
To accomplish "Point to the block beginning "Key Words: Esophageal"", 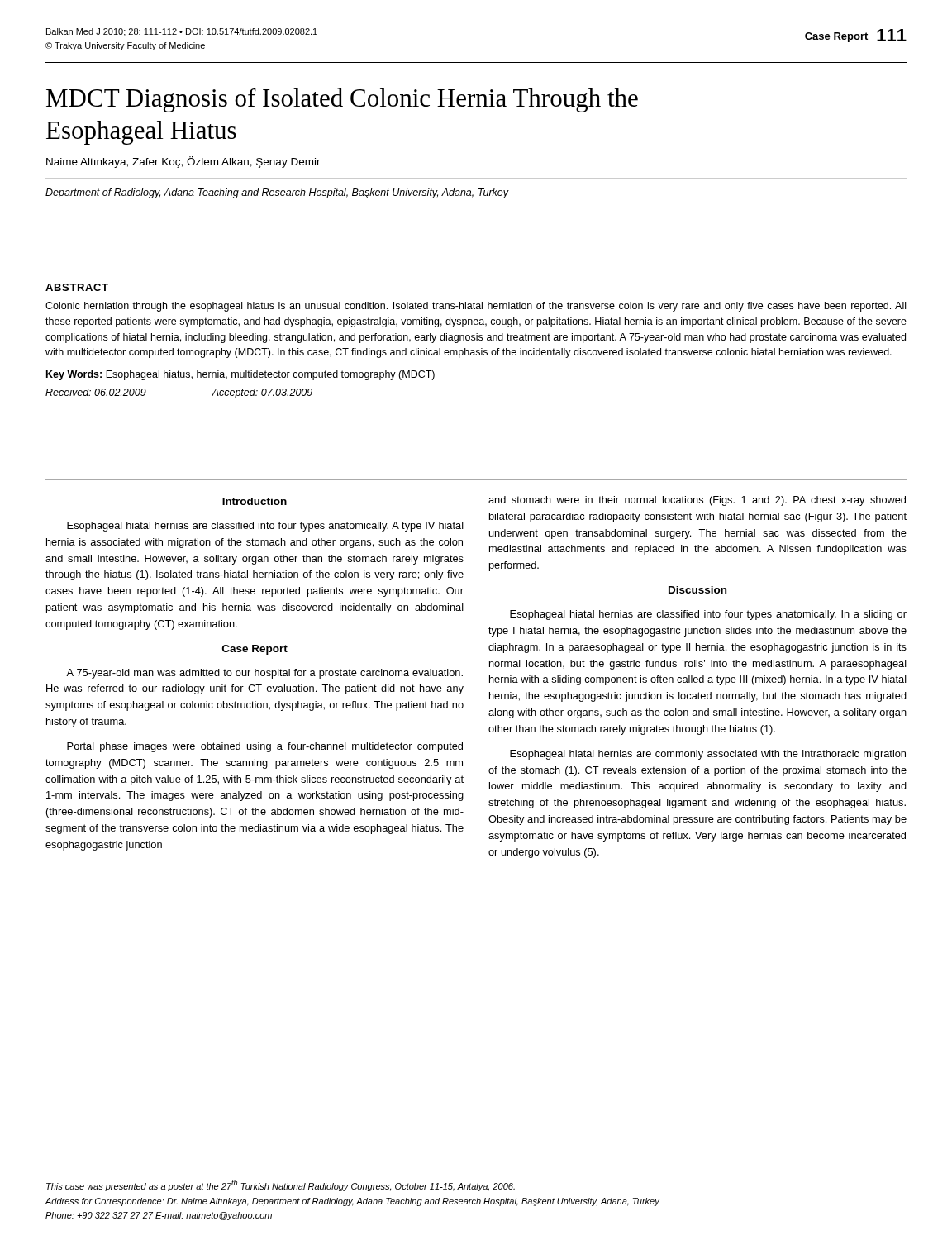I will [x=240, y=374].
